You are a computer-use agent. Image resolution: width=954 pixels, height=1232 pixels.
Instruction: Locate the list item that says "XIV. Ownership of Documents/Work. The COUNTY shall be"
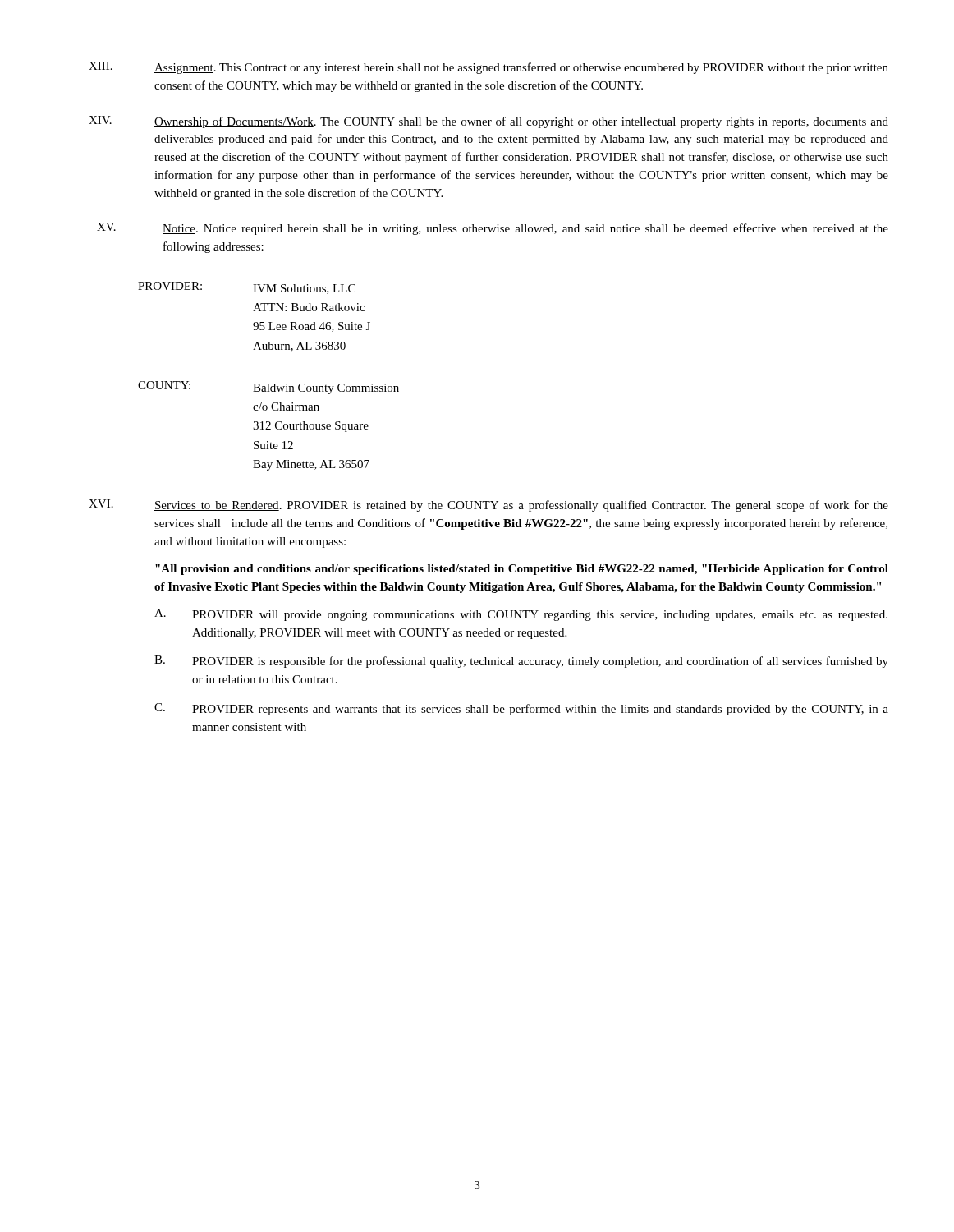click(x=488, y=158)
